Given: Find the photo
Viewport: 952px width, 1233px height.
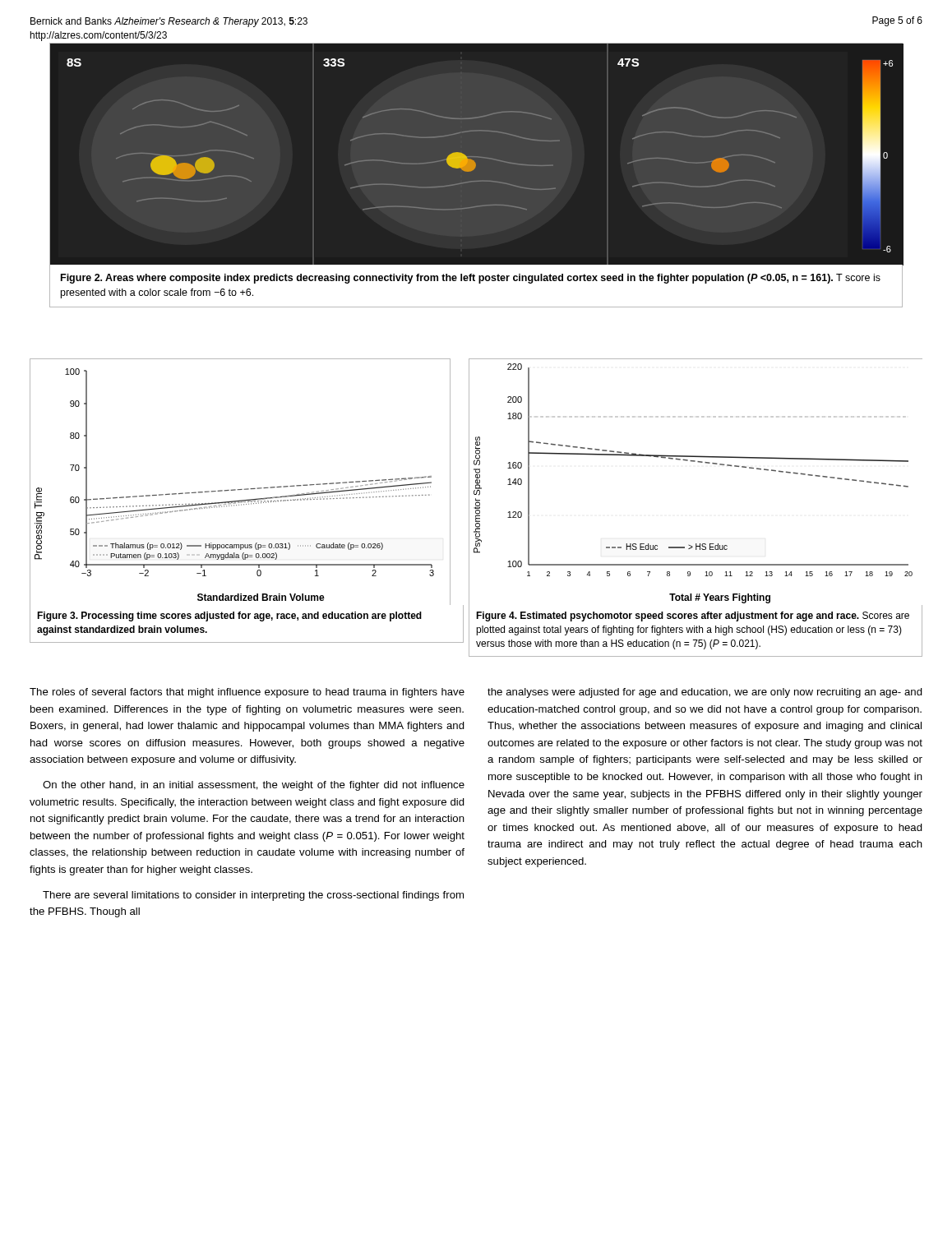Looking at the screenshot, I should pyautogui.click(x=476, y=155).
